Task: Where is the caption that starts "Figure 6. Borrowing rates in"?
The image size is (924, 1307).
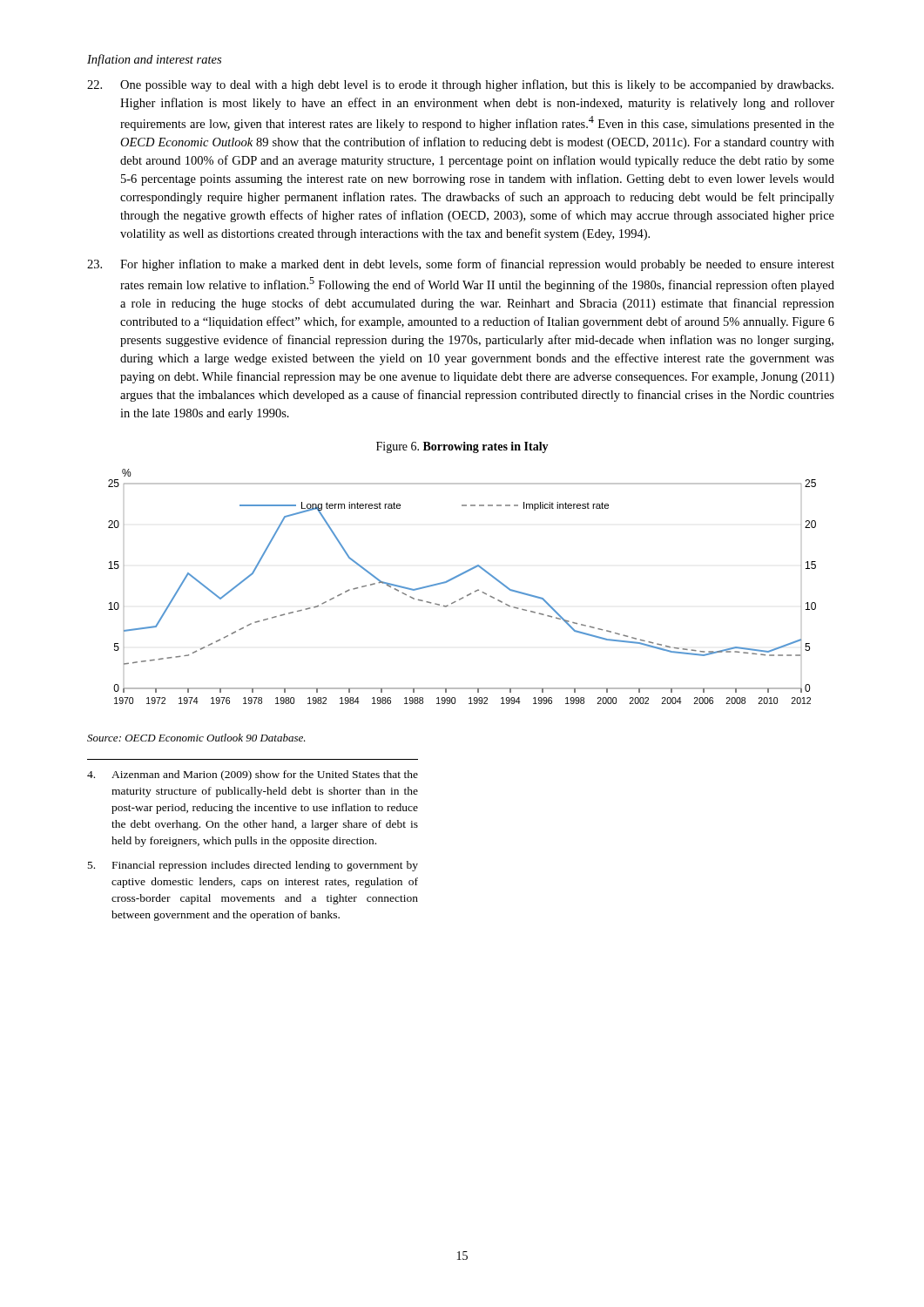Action: point(462,446)
